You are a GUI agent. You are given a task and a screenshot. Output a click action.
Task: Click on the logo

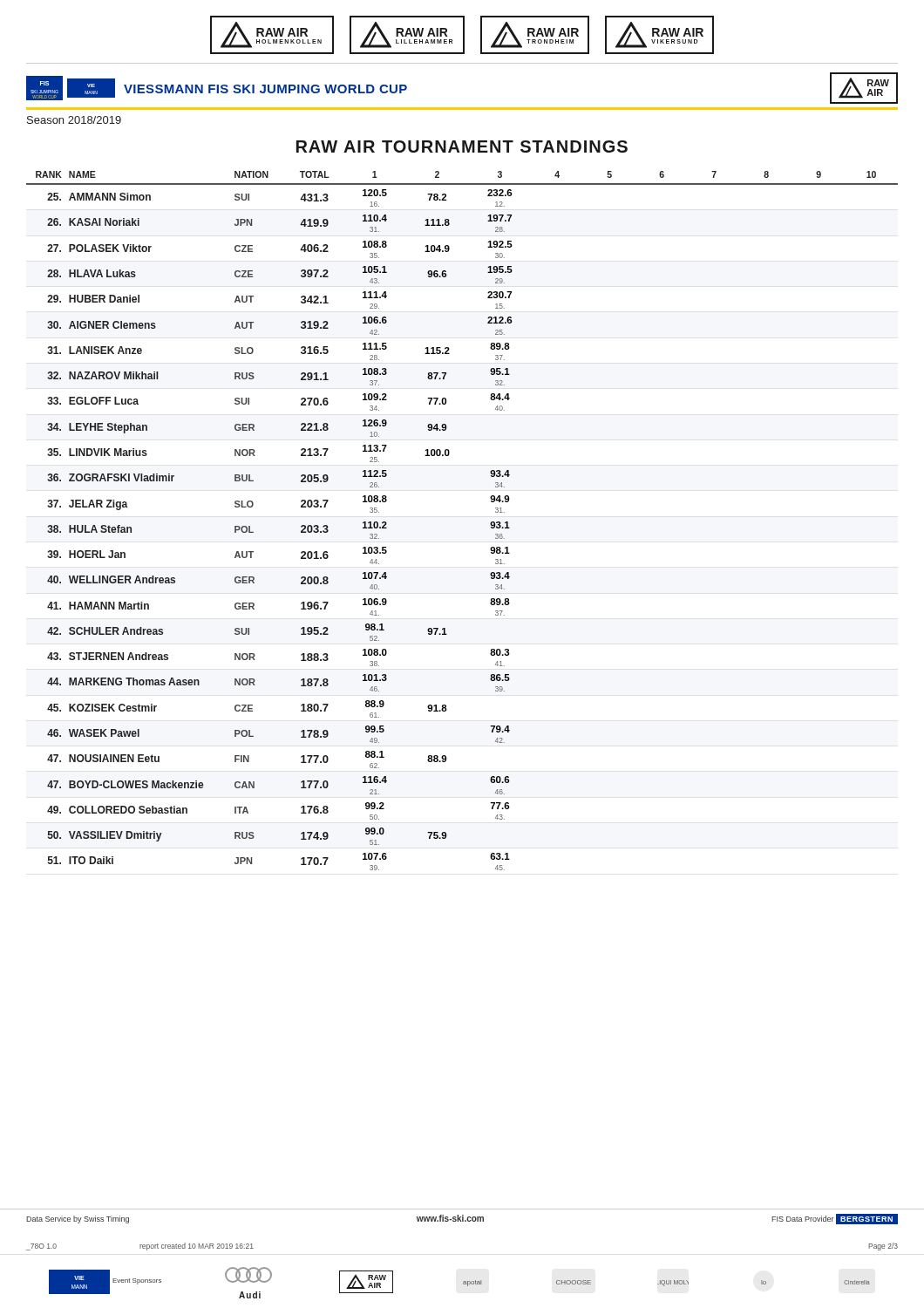pyautogui.click(x=462, y=31)
